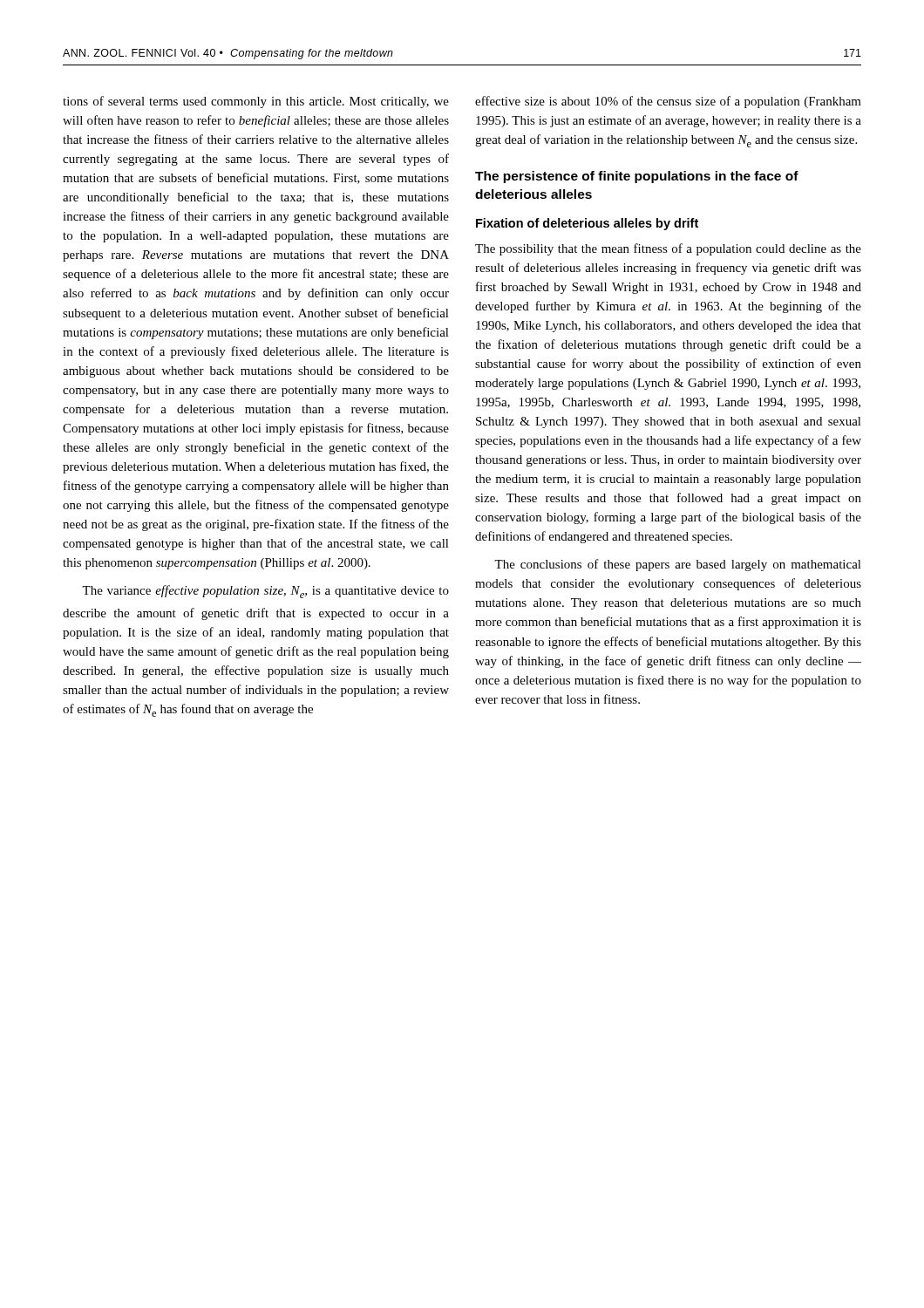Select the region starting "tions of several"
The width and height of the screenshot is (924, 1308).
tap(256, 332)
